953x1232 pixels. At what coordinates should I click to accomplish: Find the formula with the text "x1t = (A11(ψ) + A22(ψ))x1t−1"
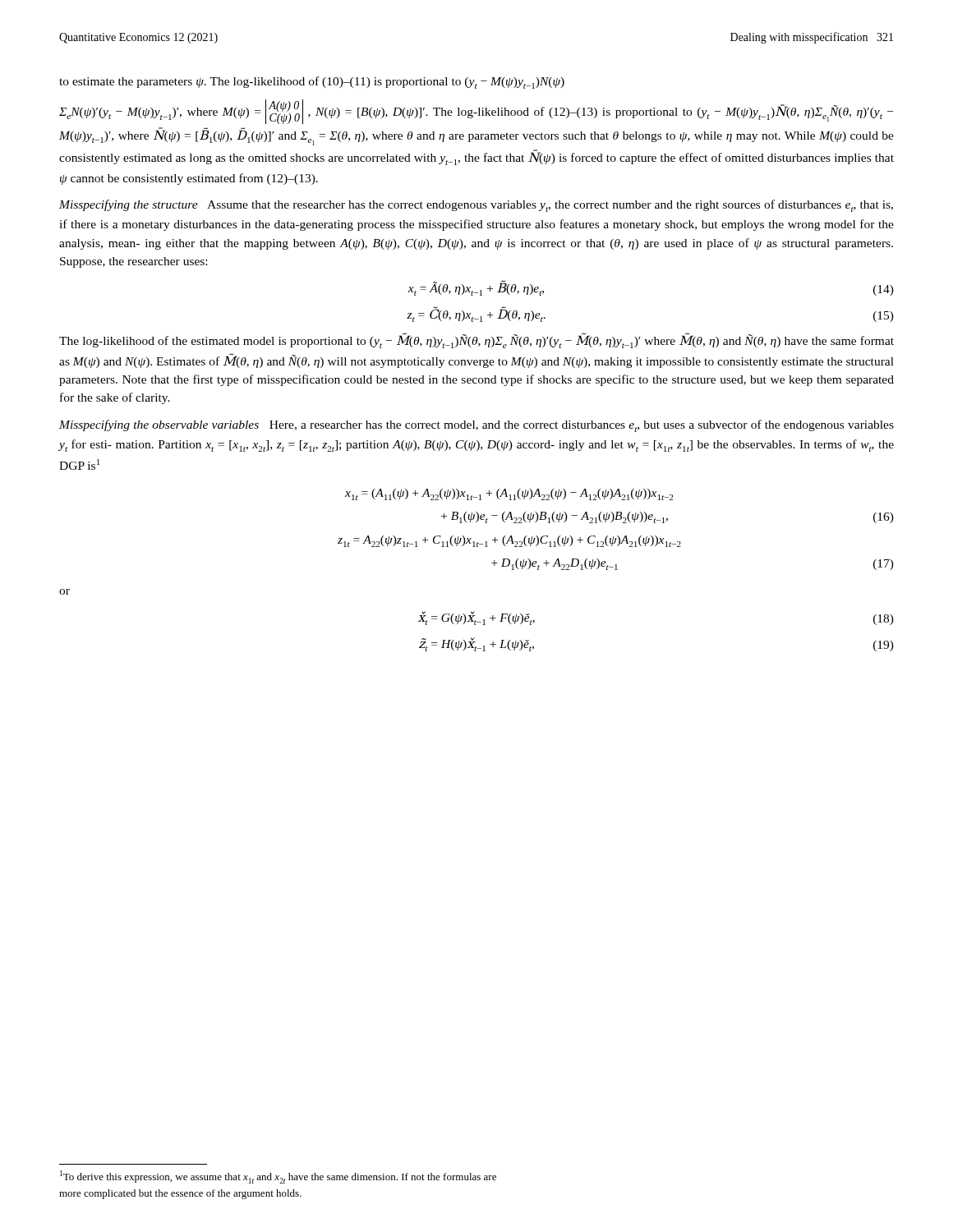pos(476,529)
